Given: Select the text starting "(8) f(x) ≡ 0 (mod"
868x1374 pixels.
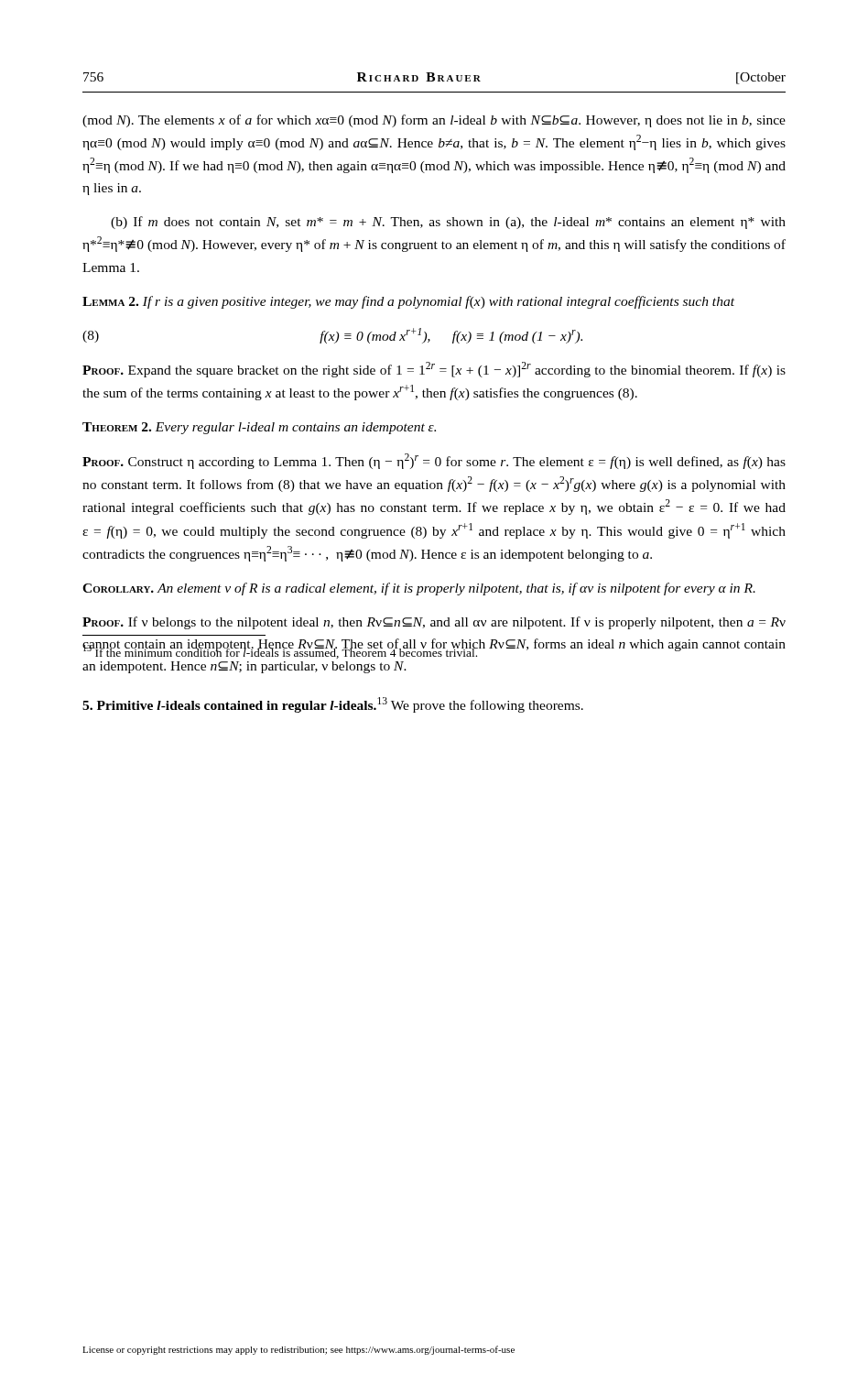Looking at the screenshot, I should [434, 335].
